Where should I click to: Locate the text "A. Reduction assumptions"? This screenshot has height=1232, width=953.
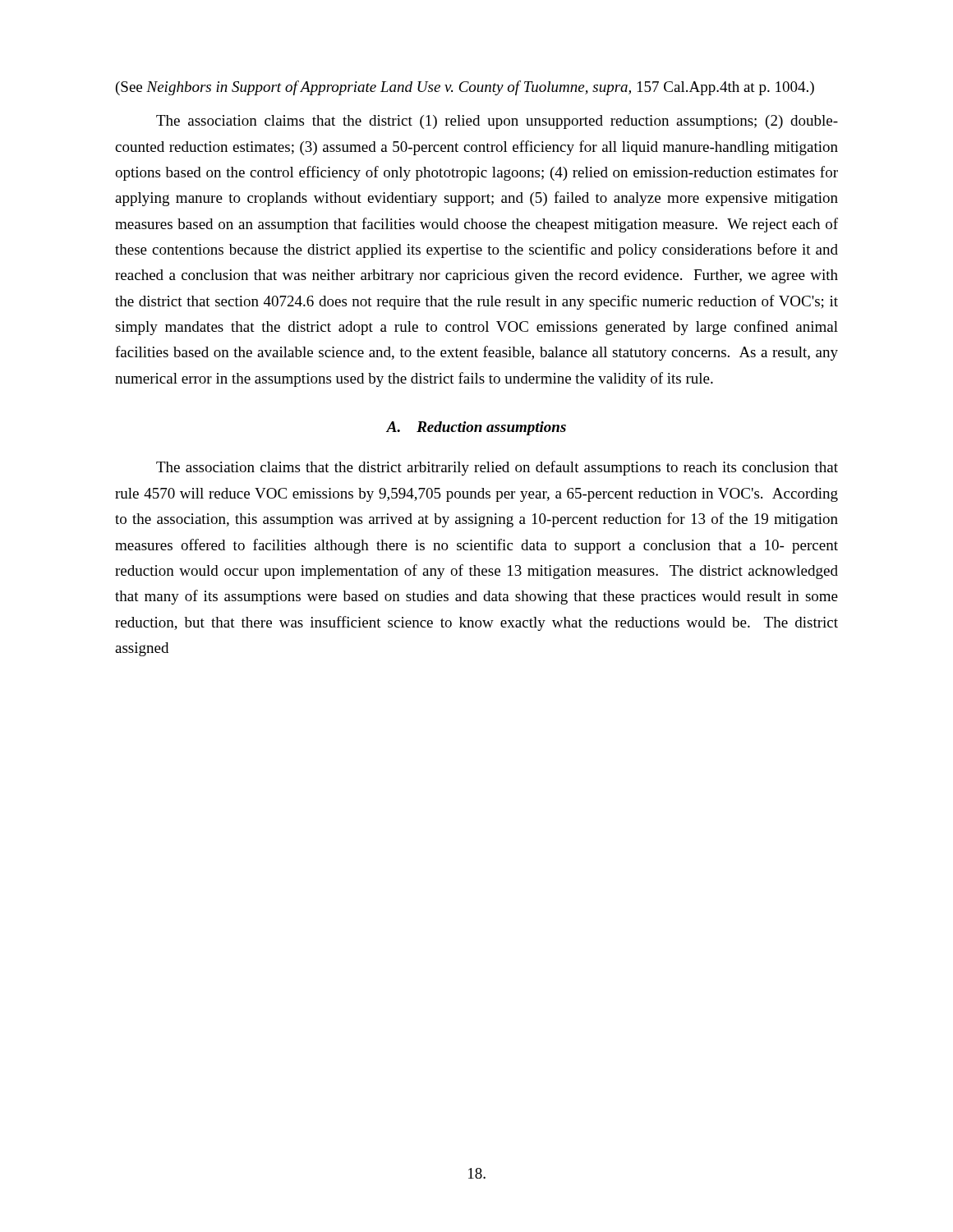(x=476, y=427)
